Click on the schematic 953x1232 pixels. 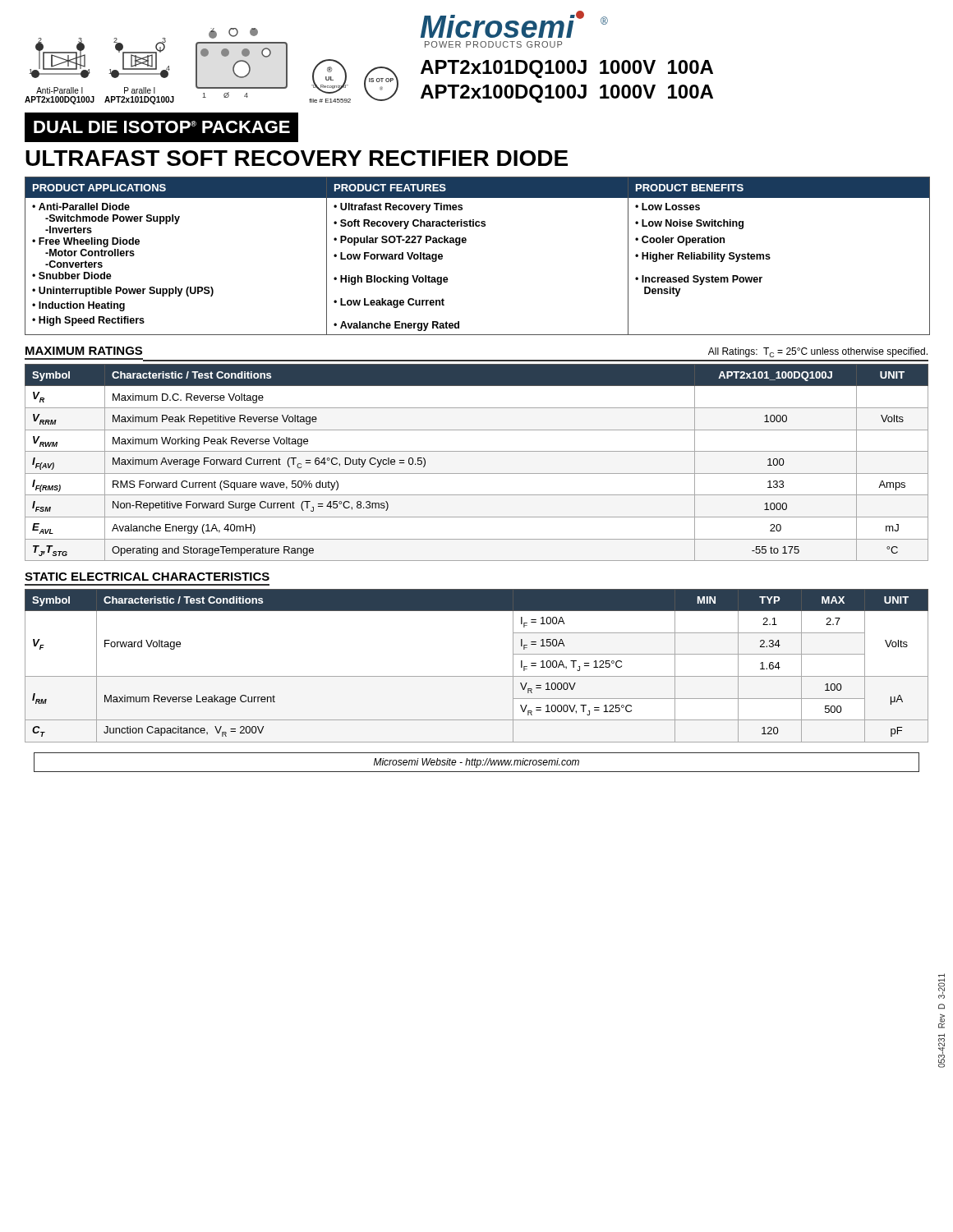tap(476, 56)
